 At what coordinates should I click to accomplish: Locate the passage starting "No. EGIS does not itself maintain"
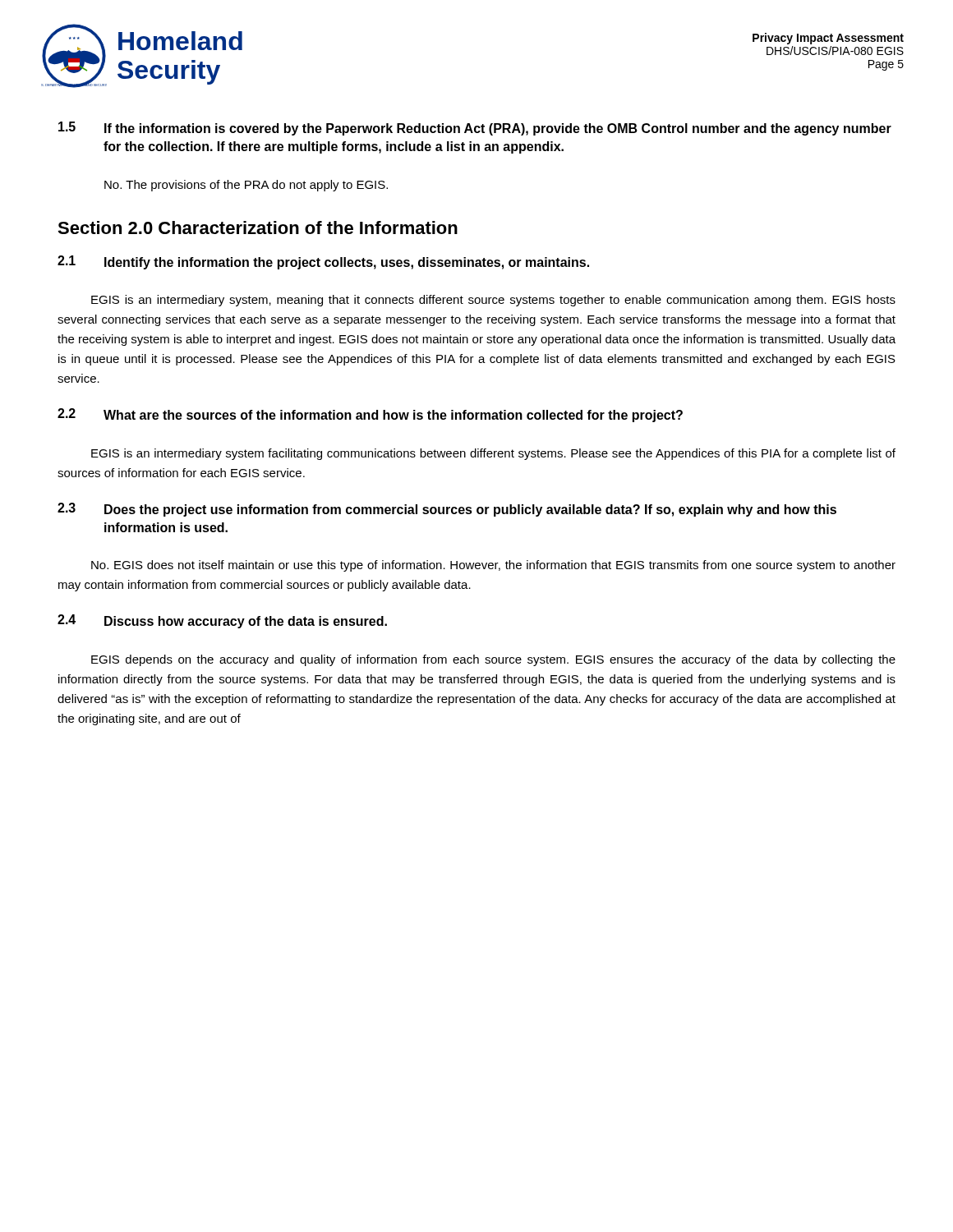476,575
